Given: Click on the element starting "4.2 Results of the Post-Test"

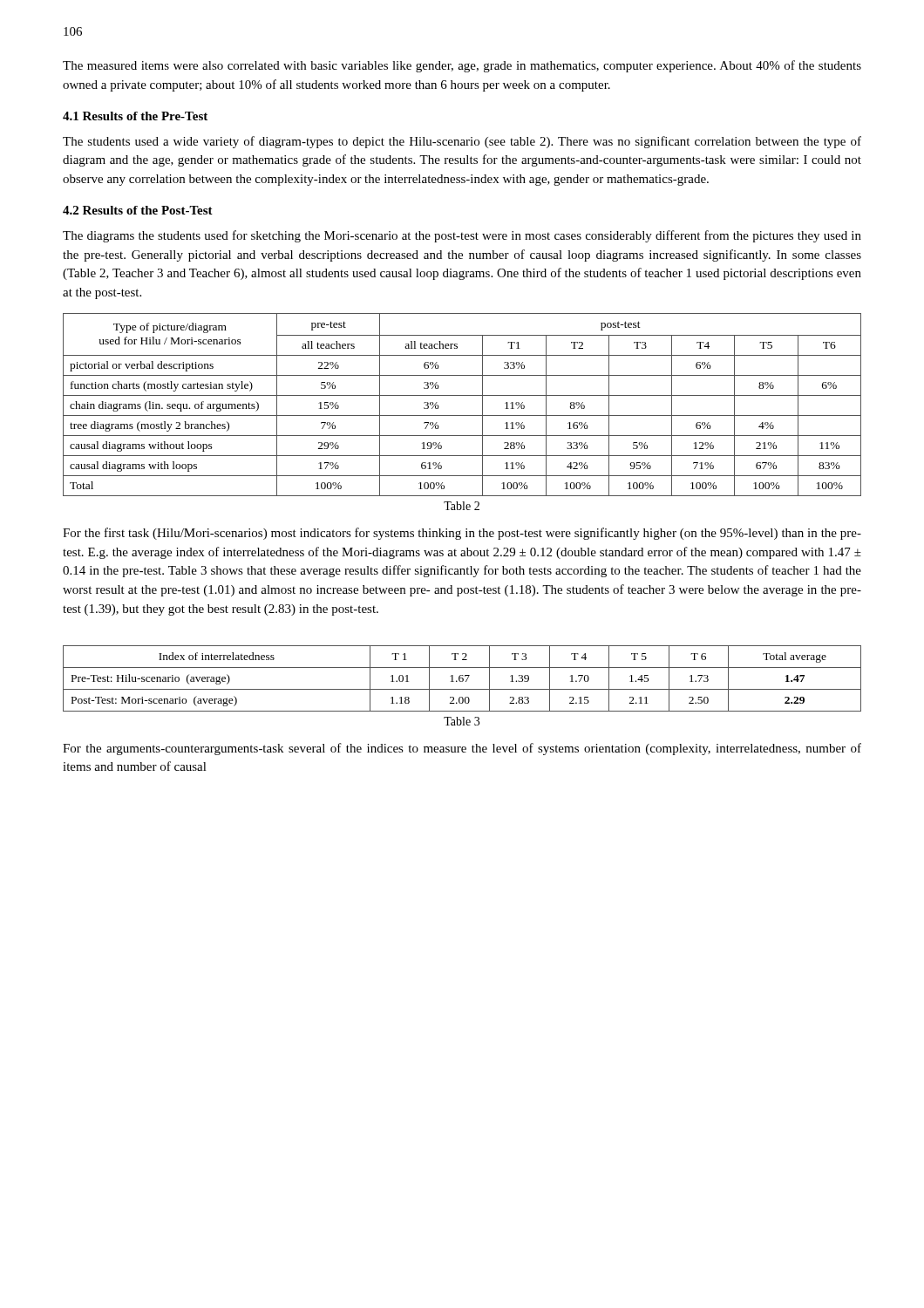Looking at the screenshot, I should (x=137, y=210).
